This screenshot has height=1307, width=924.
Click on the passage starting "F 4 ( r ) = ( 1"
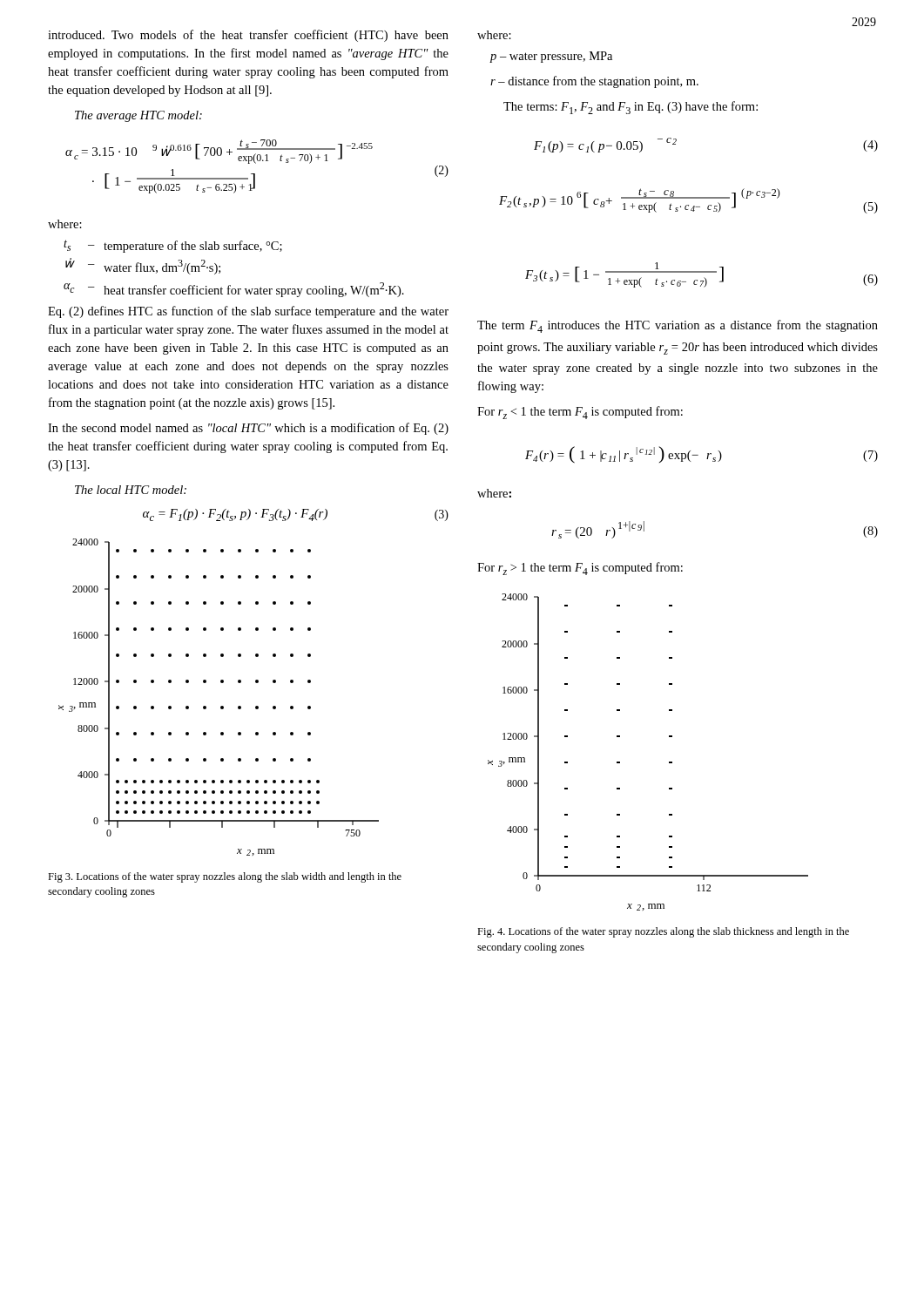tap(678, 455)
